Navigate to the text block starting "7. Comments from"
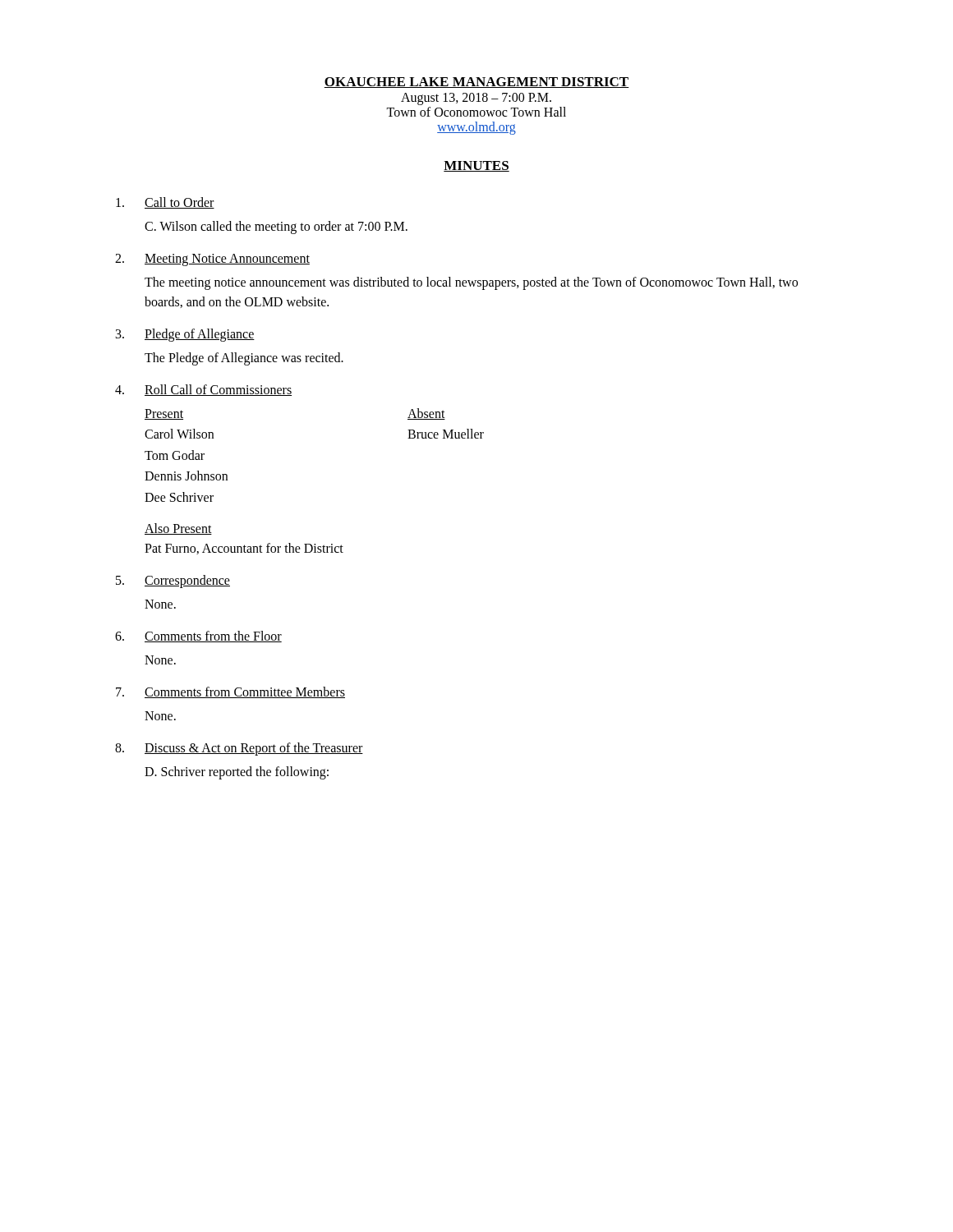The image size is (953, 1232). coord(230,693)
